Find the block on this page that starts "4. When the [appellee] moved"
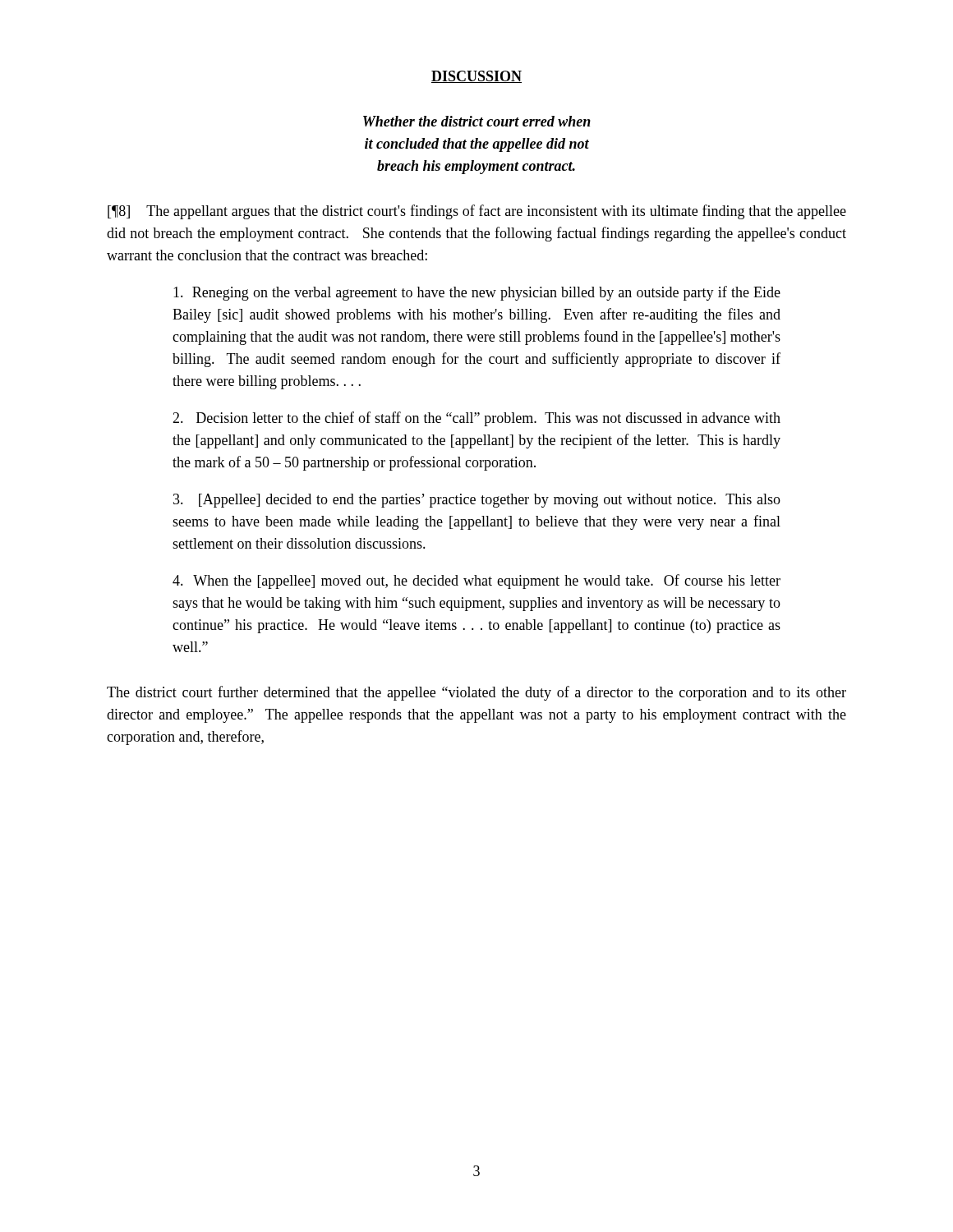Image resolution: width=953 pixels, height=1232 pixels. [476, 614]
